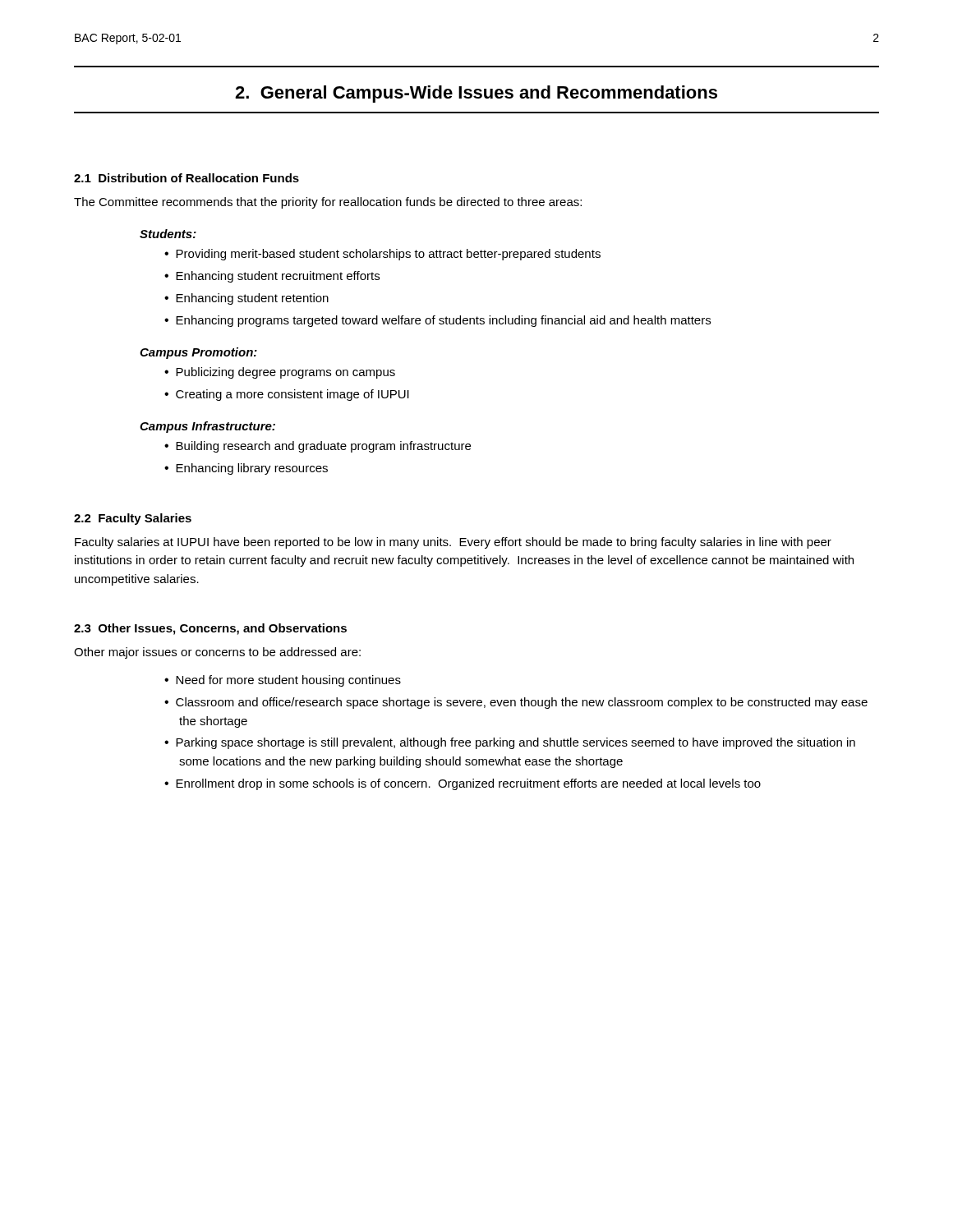953x1232 pixels.
Task: Locate the list item that says "Classroom and office/research space shortage is"
Action: (522, 711)
